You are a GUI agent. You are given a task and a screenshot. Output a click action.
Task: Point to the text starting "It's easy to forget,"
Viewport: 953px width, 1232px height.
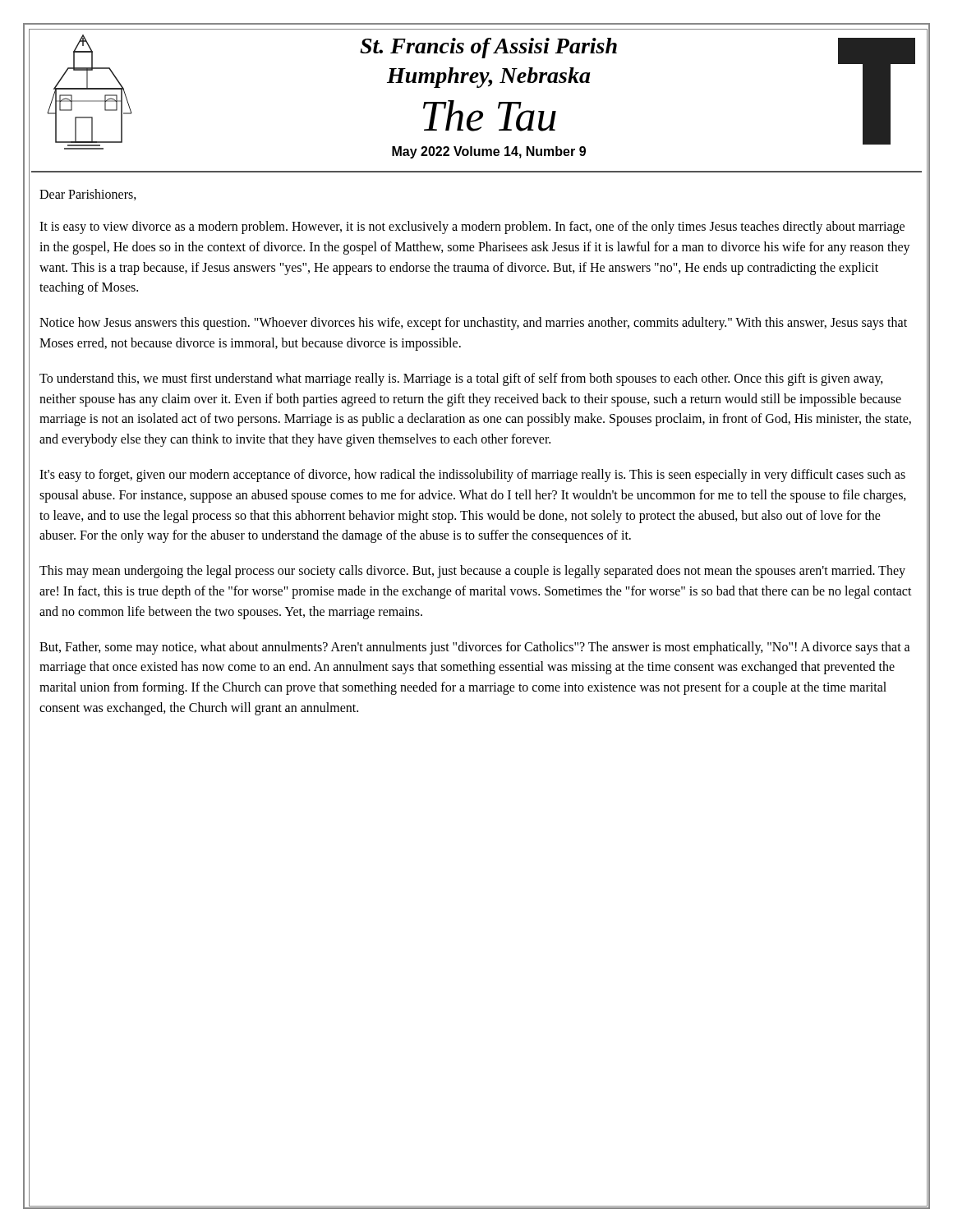pos(473,505)
